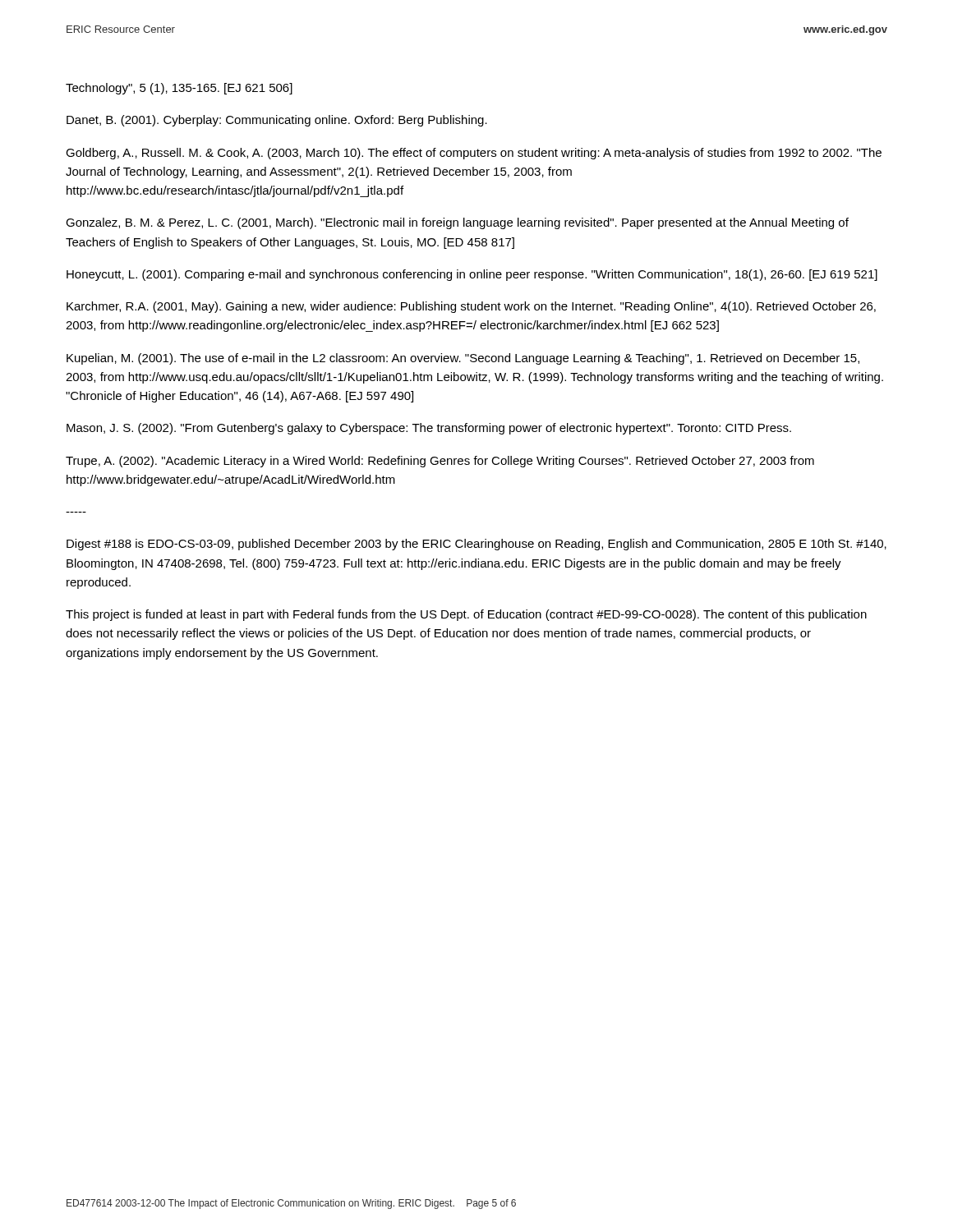953x1232 pixels.
Task: Point to the element starting "This project is funded at"
Action: pyautogui.click(x=466, y=633)
